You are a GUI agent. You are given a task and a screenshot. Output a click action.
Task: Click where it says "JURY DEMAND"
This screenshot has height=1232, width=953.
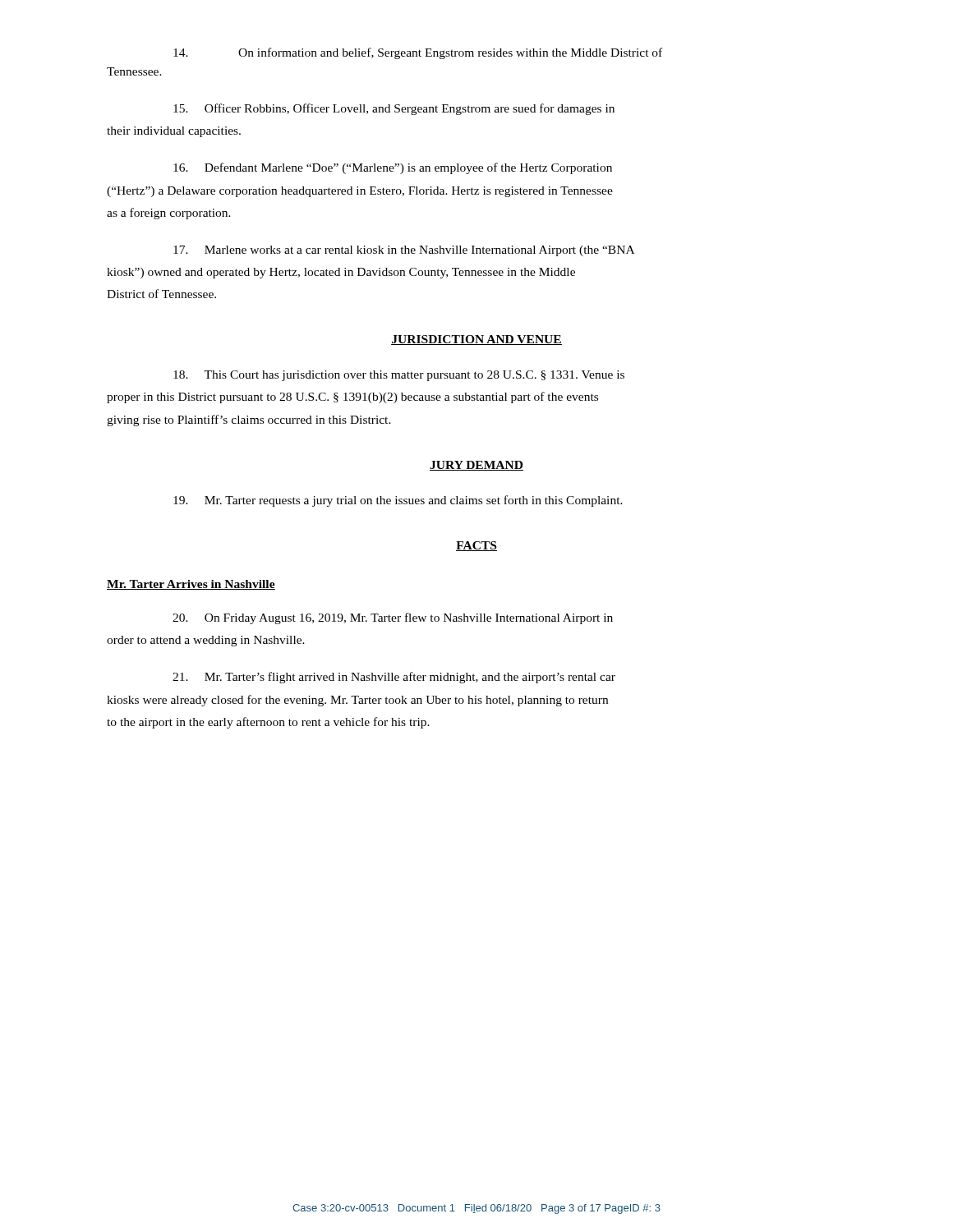(476, 464)
